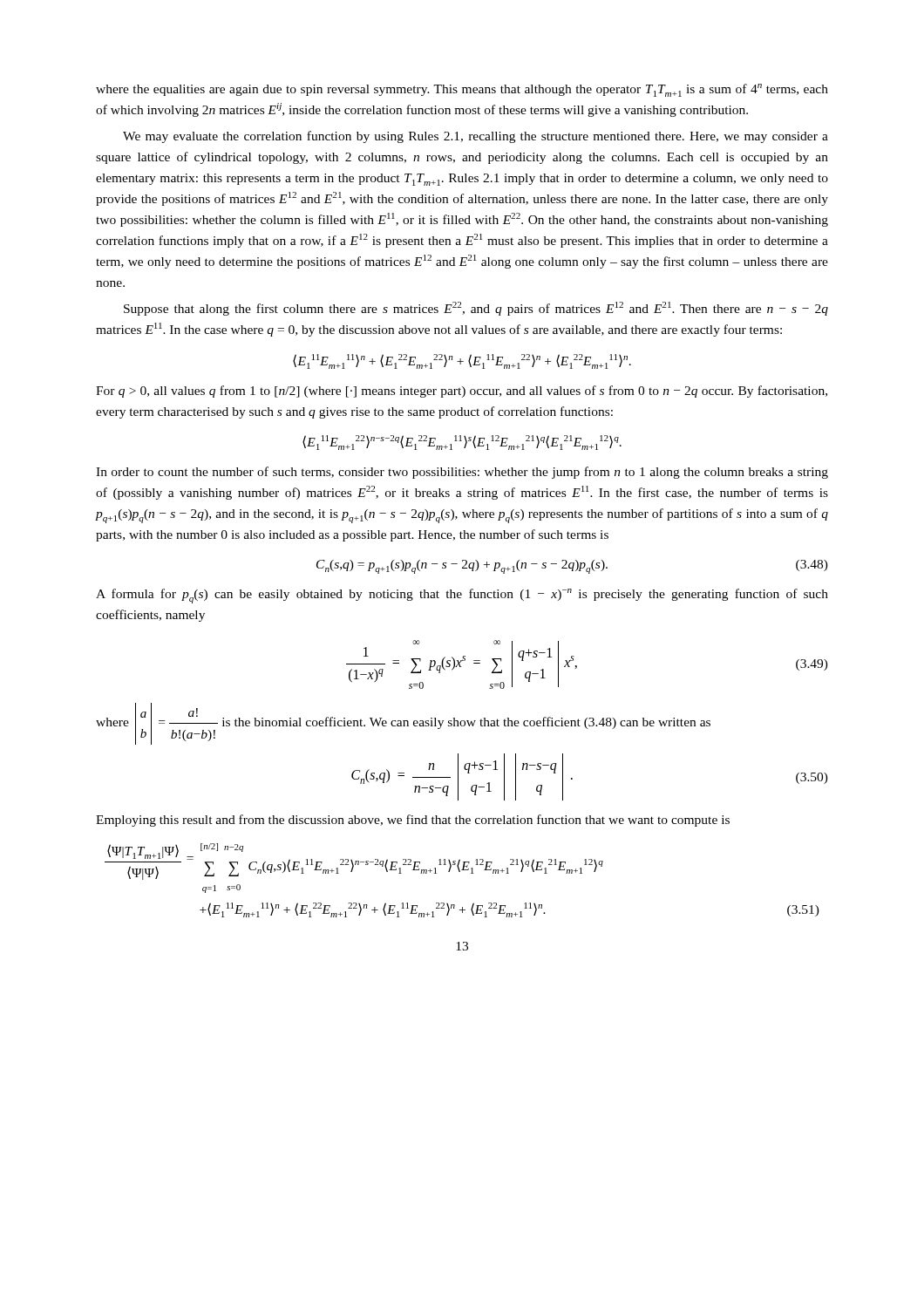The width and height of the screenshot is (924, 1308).
Task: Find the formula on this page that starts "Cn(s,q) = n n−s−q q+s−1 q−1 n−s−q"
Action: [x=462, y=777]
